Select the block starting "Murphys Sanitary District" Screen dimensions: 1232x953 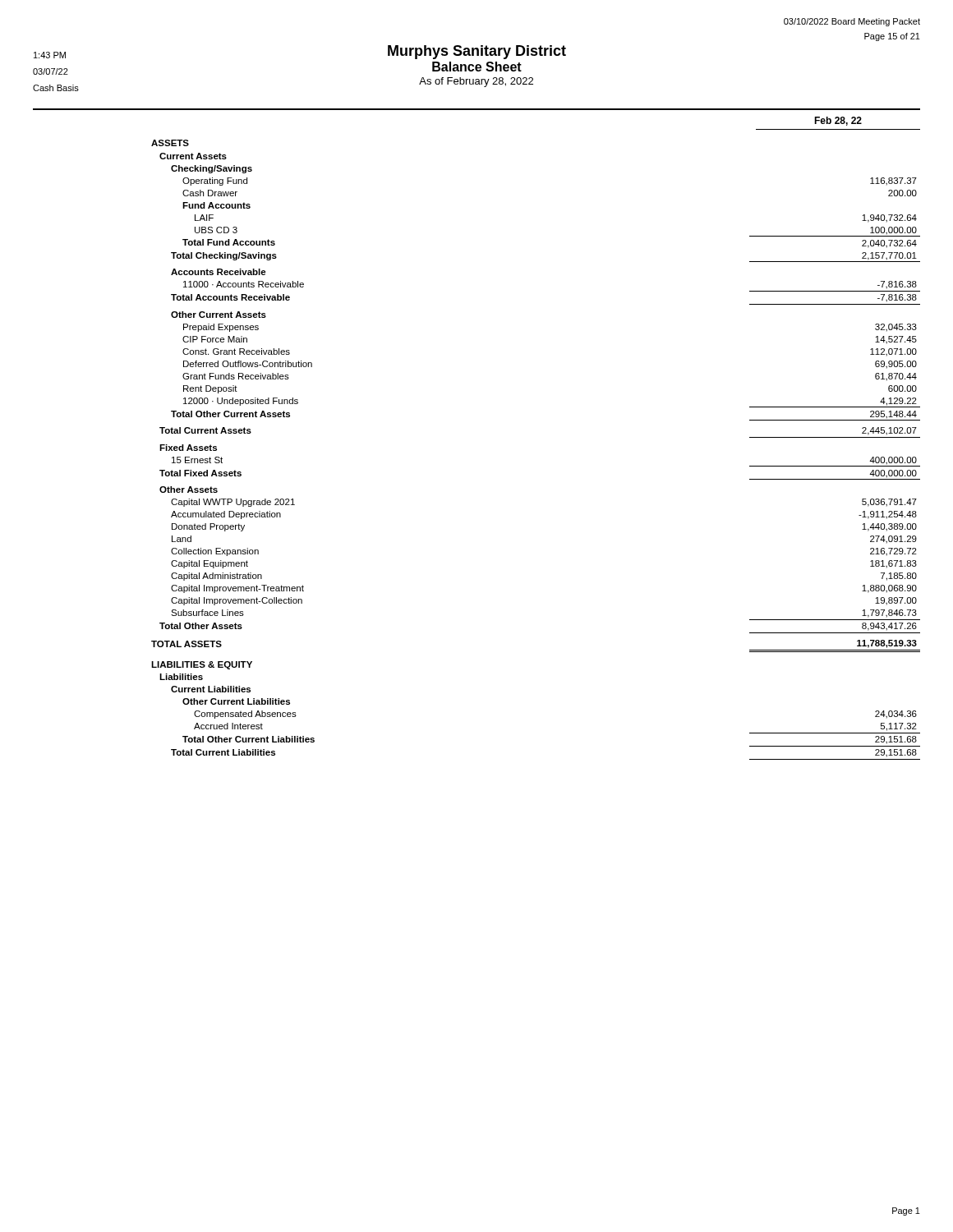pyautogui.click(x=476, y=51)
